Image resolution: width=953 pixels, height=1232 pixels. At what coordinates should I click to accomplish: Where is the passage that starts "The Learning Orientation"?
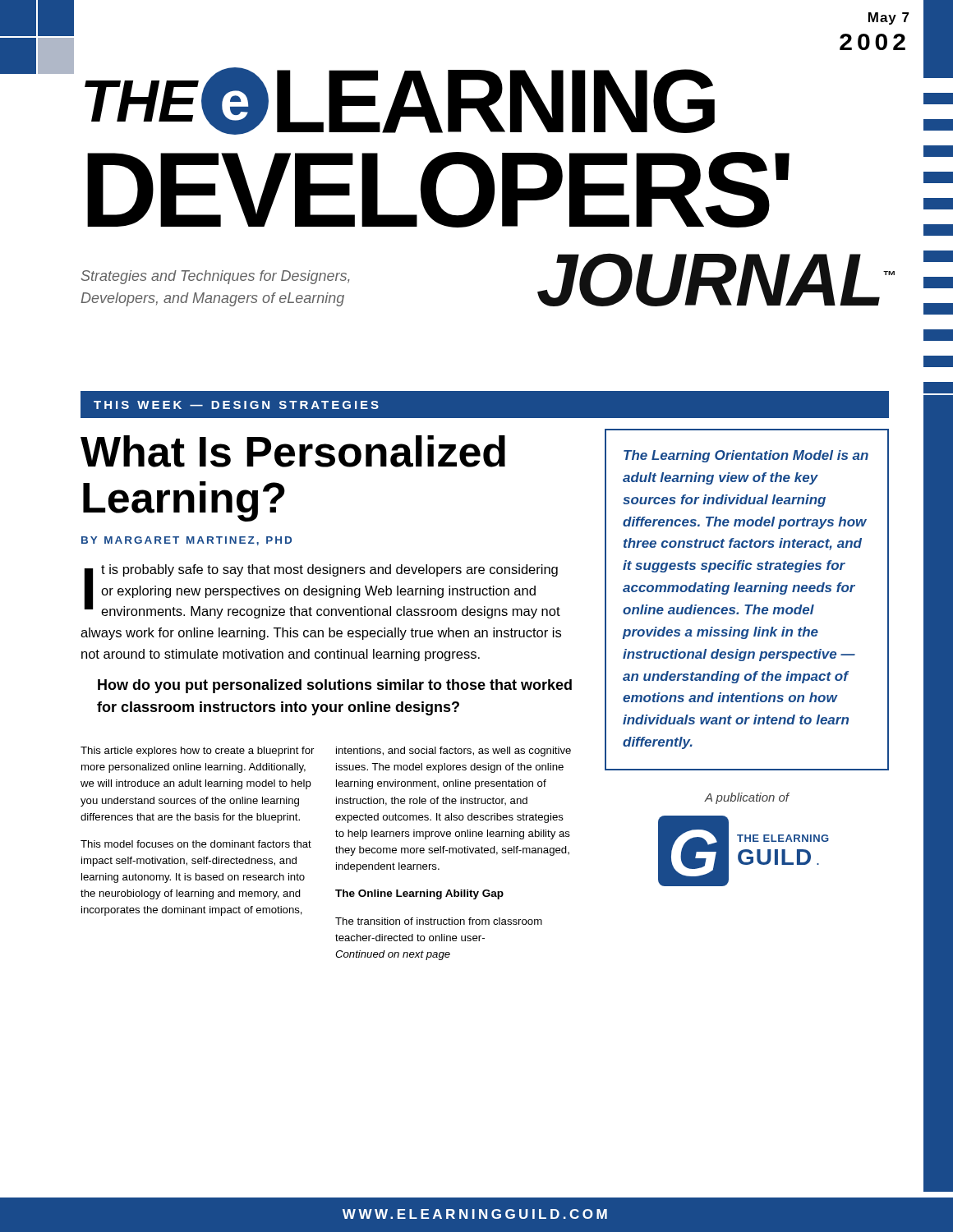pyautogui.click(x=747, y=600)
